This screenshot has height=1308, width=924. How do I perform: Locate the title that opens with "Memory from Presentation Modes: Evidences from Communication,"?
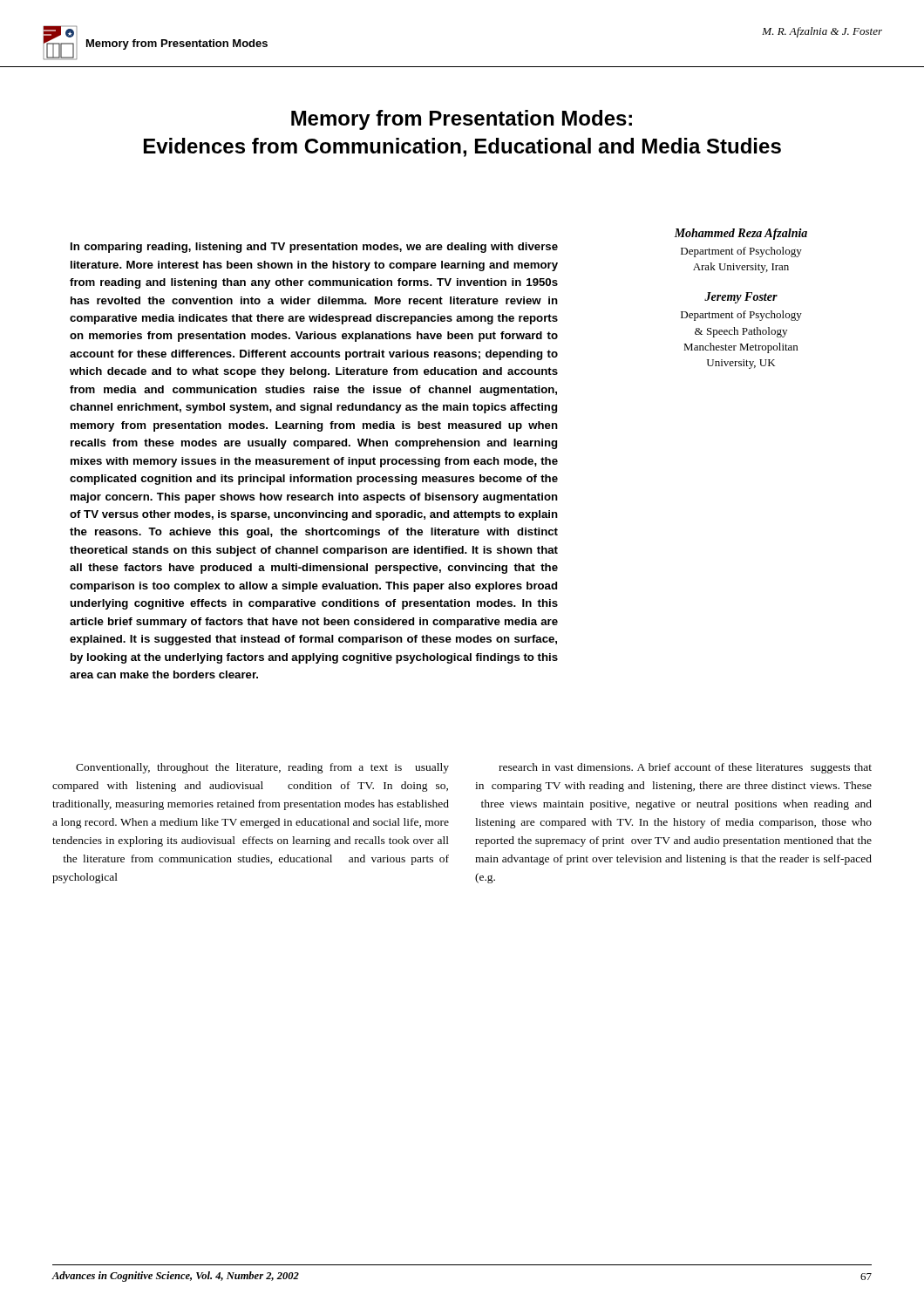462,133
